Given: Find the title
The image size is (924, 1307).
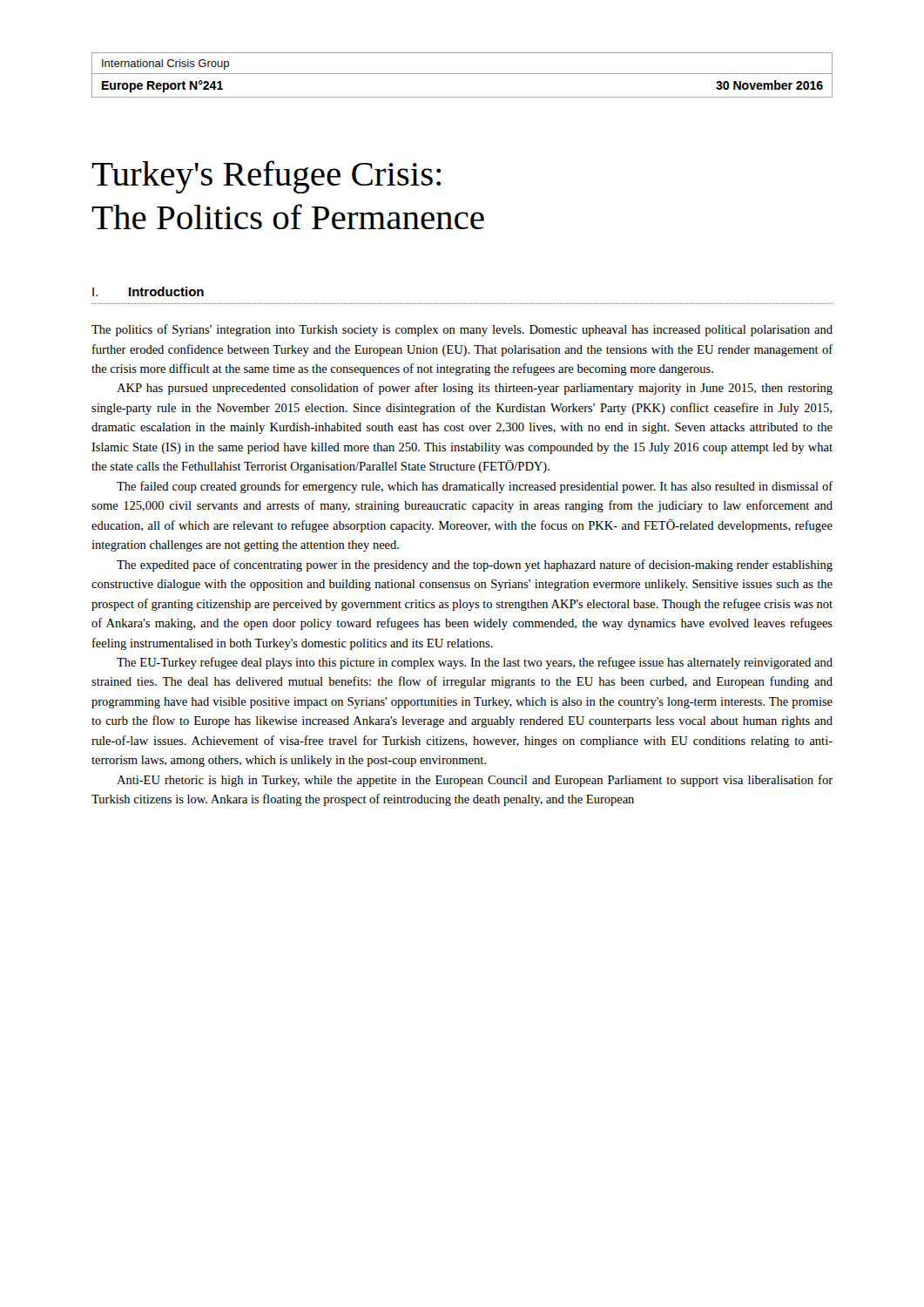Looking at the screenshot, I should click(462, 195).
